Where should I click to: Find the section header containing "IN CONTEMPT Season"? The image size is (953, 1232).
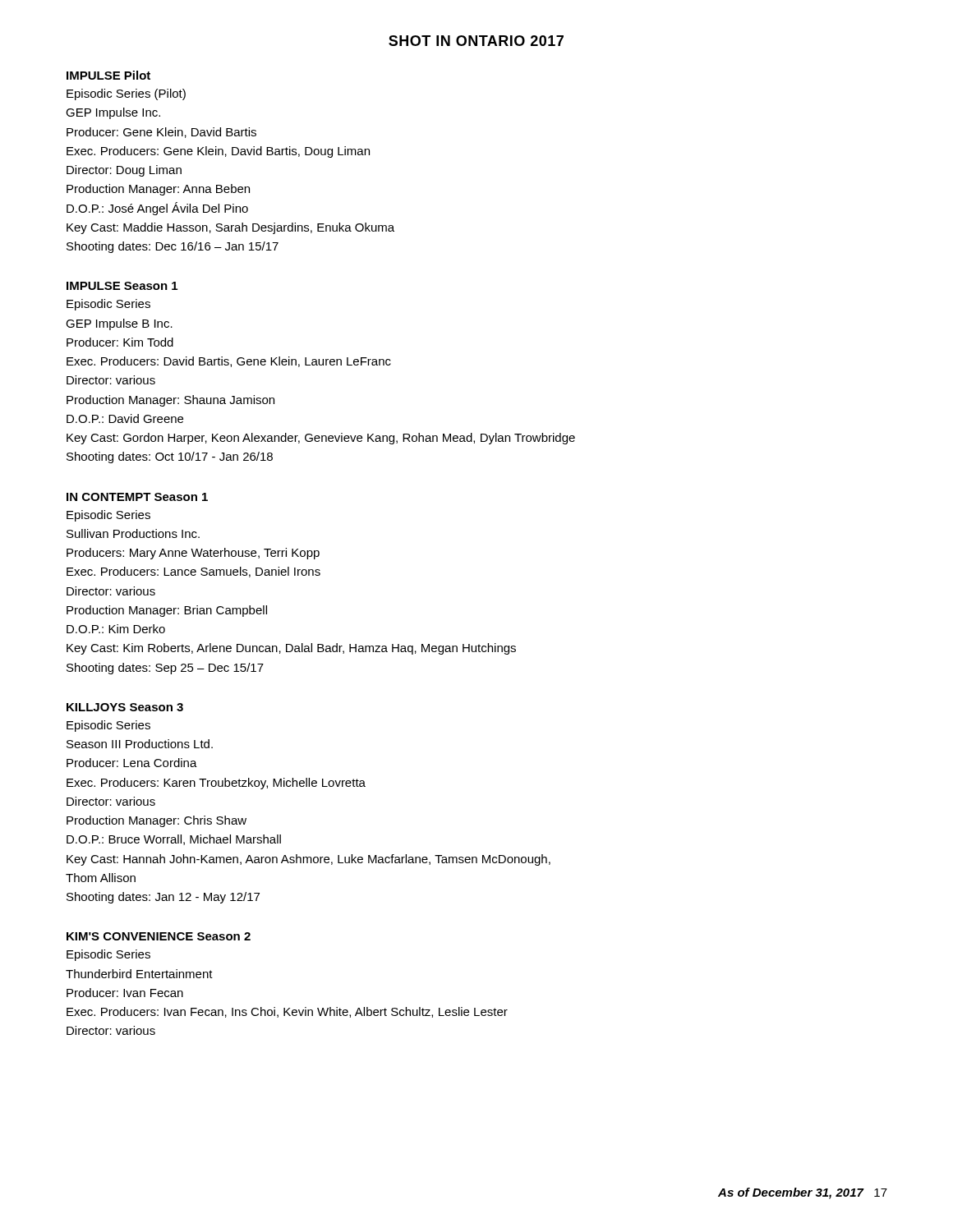[137, 496]
